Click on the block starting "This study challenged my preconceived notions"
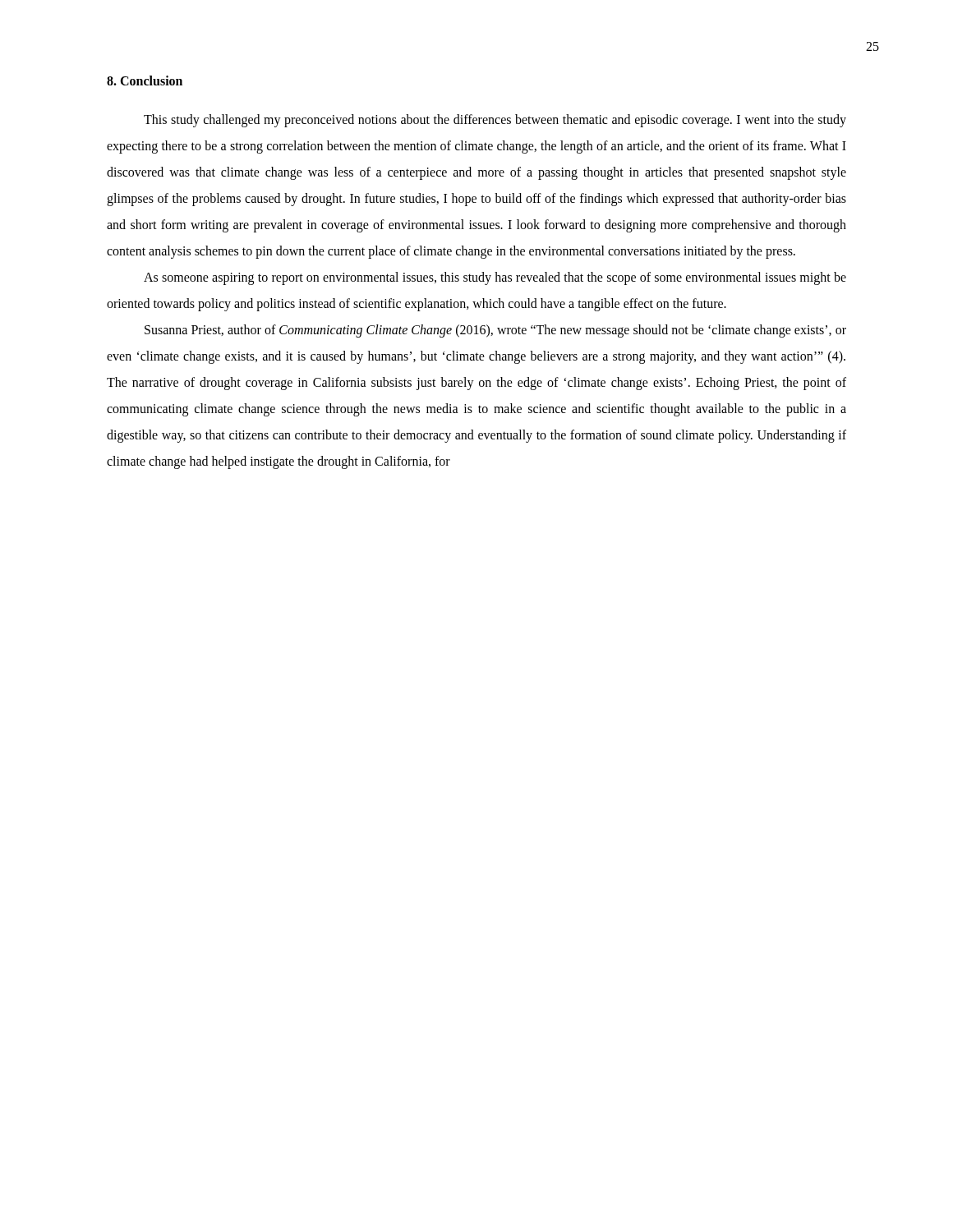Image resolution: width=953 pixels, height=1232 pixels. point(476,185)
